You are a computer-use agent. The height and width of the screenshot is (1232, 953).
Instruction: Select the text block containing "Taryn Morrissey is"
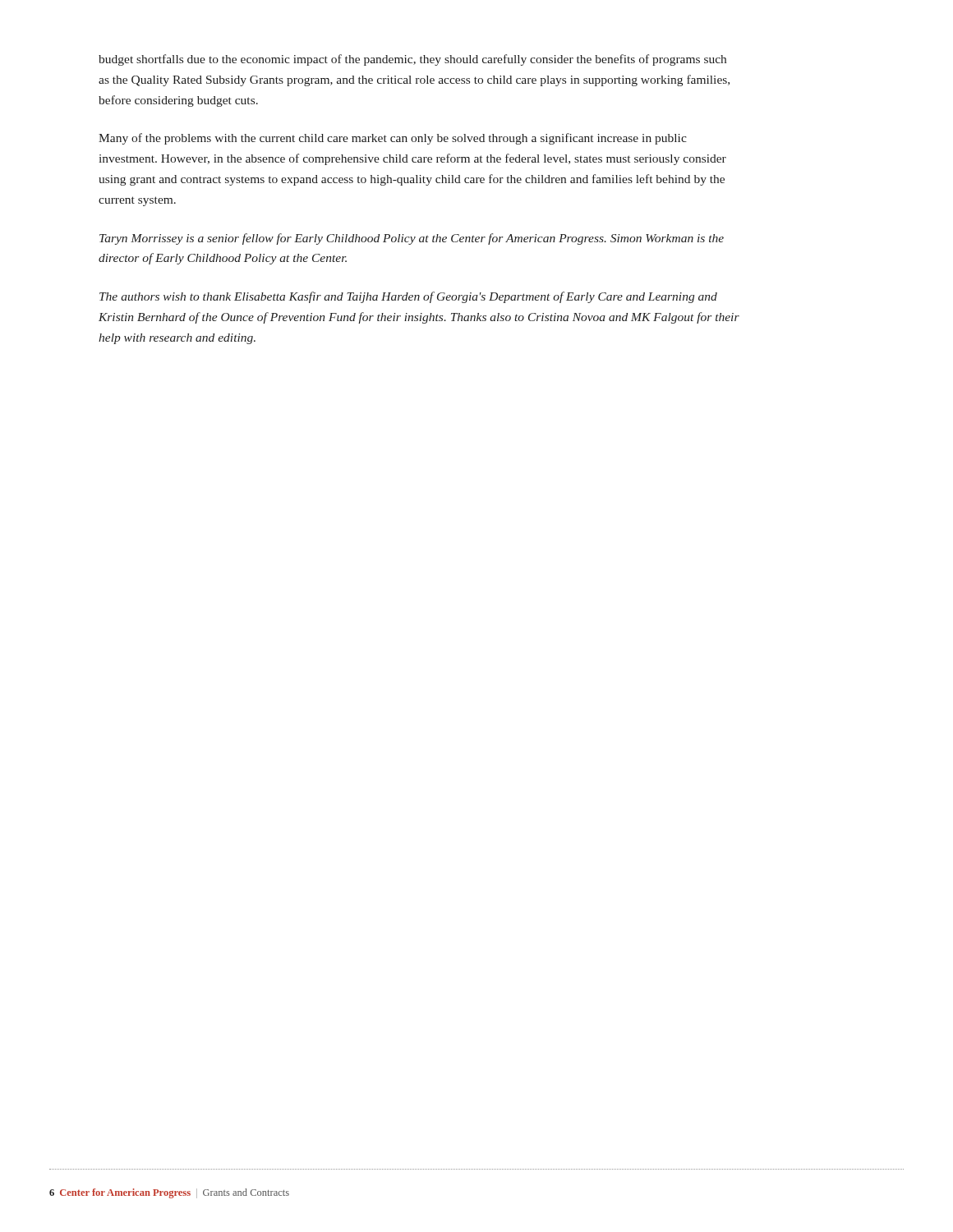411,248
